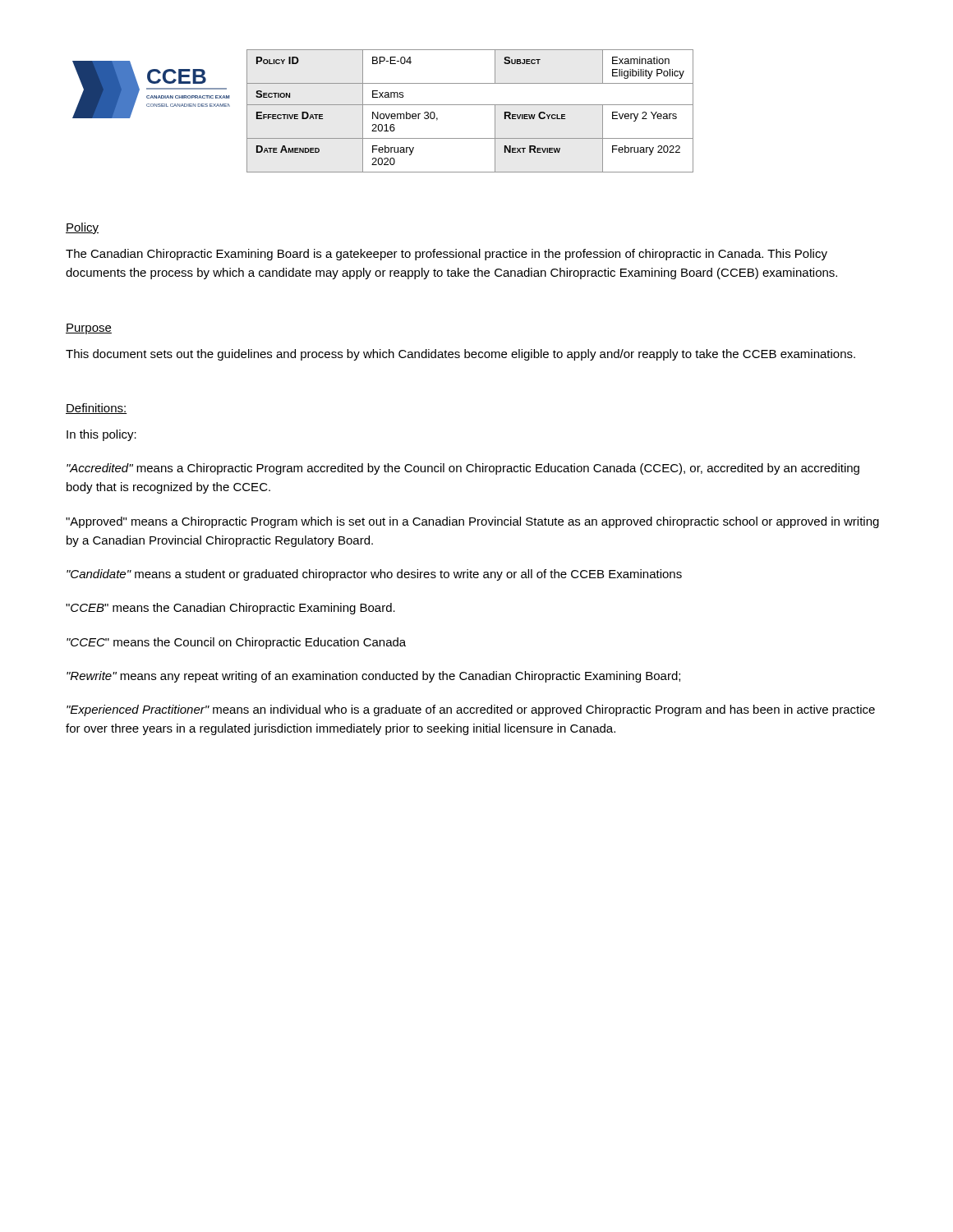Viewport: 953px width, 1232px height.
Task: Where is the passage that starts ""Experienced Practitioner" means an"?
Action: pos(470,719)
